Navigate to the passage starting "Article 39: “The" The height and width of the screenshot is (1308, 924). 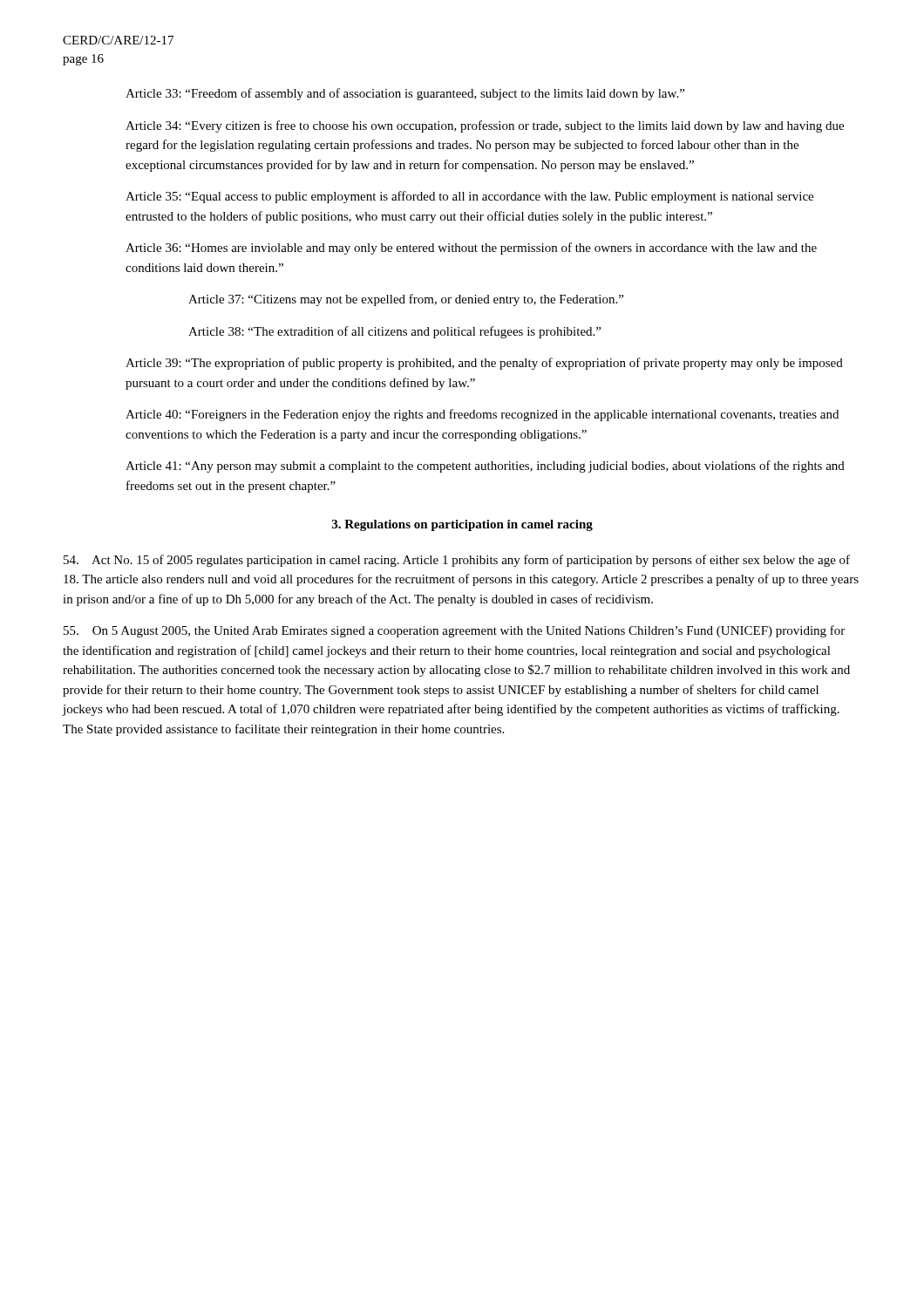click(x=484, y=373)
